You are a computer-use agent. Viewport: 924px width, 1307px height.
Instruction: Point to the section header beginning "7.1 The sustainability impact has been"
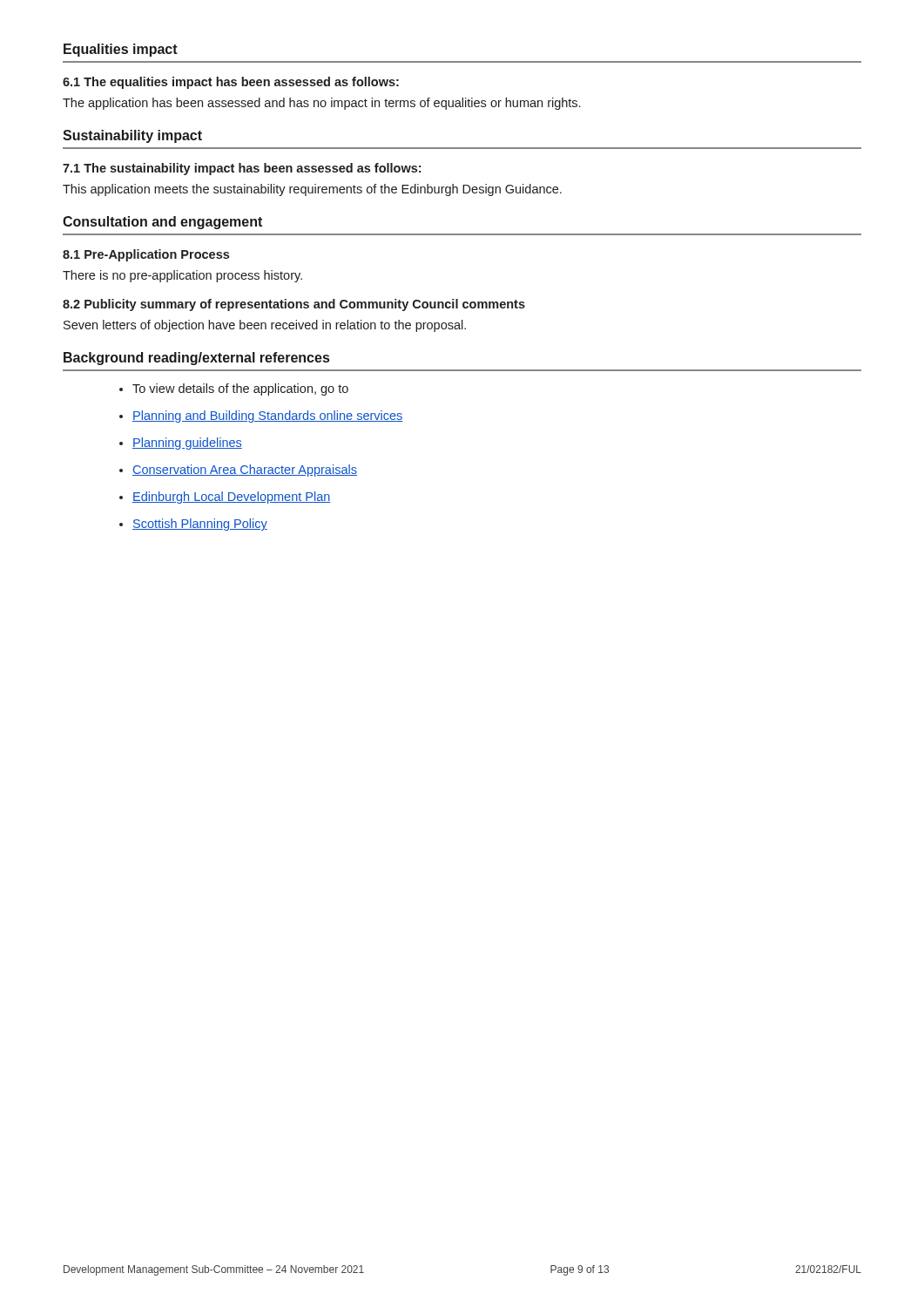tap(242, 168)
